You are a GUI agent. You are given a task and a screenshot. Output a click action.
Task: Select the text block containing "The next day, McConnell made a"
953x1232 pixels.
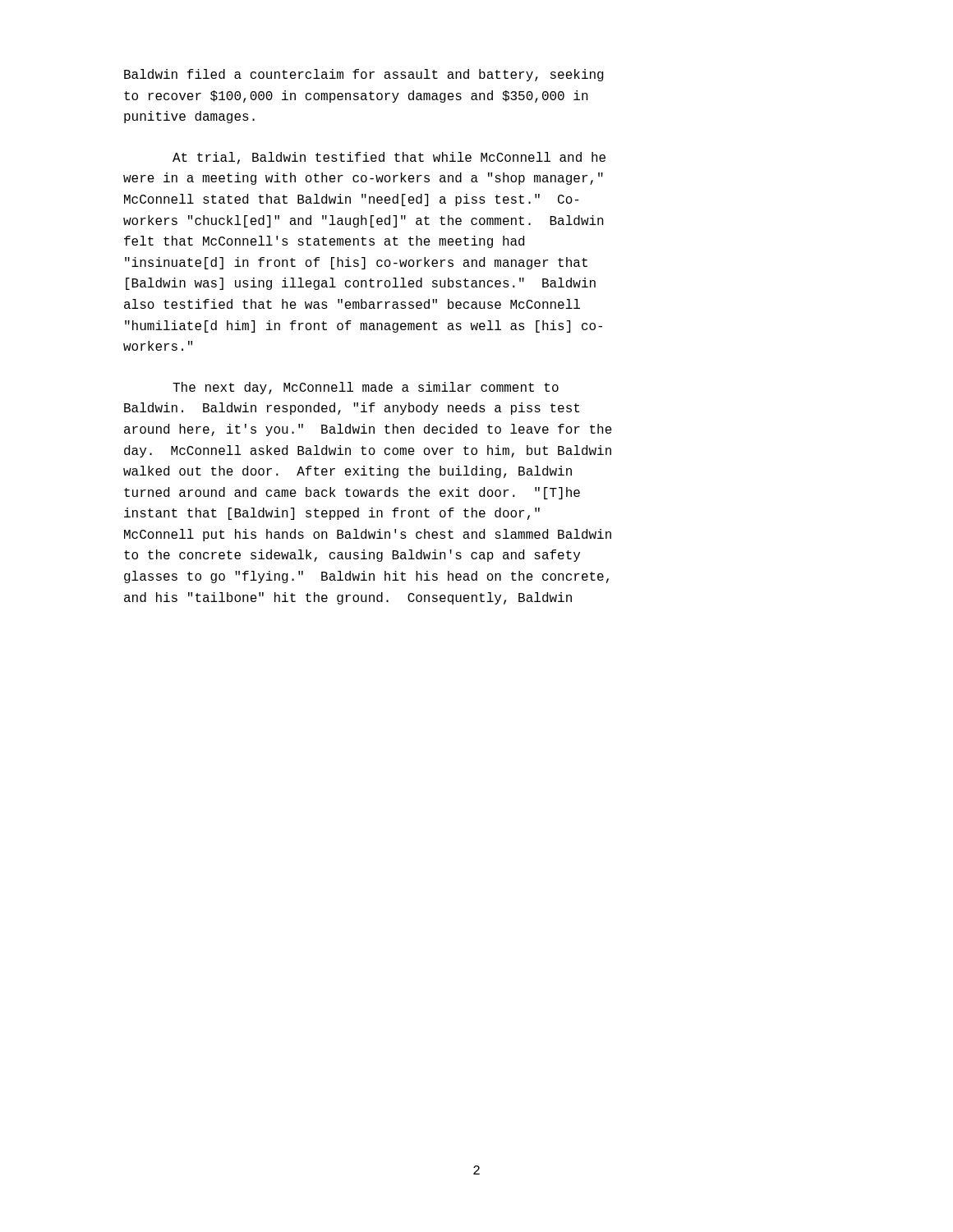[x=368, y=493]
